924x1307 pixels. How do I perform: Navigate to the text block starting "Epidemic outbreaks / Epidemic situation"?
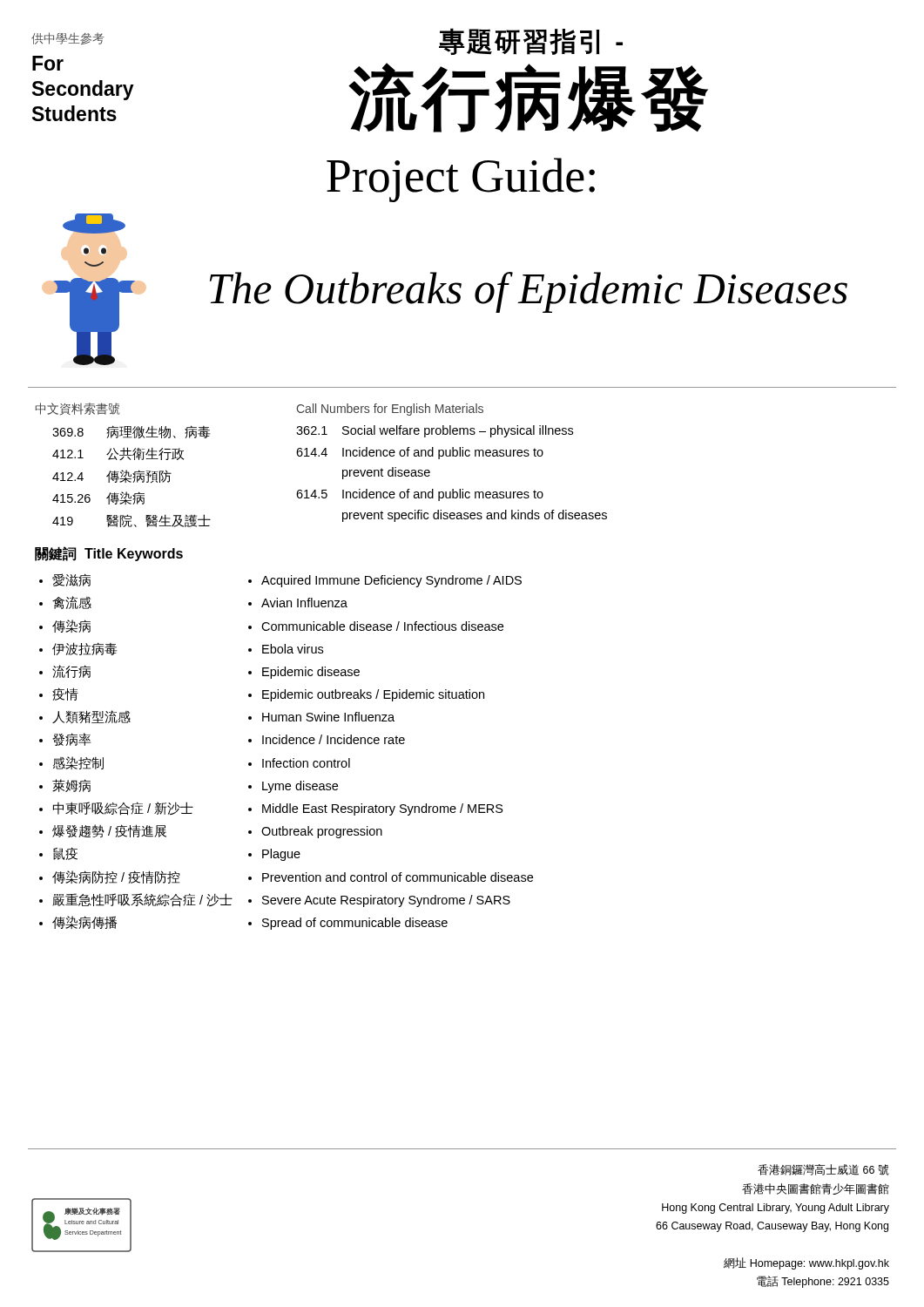point(373,695)
